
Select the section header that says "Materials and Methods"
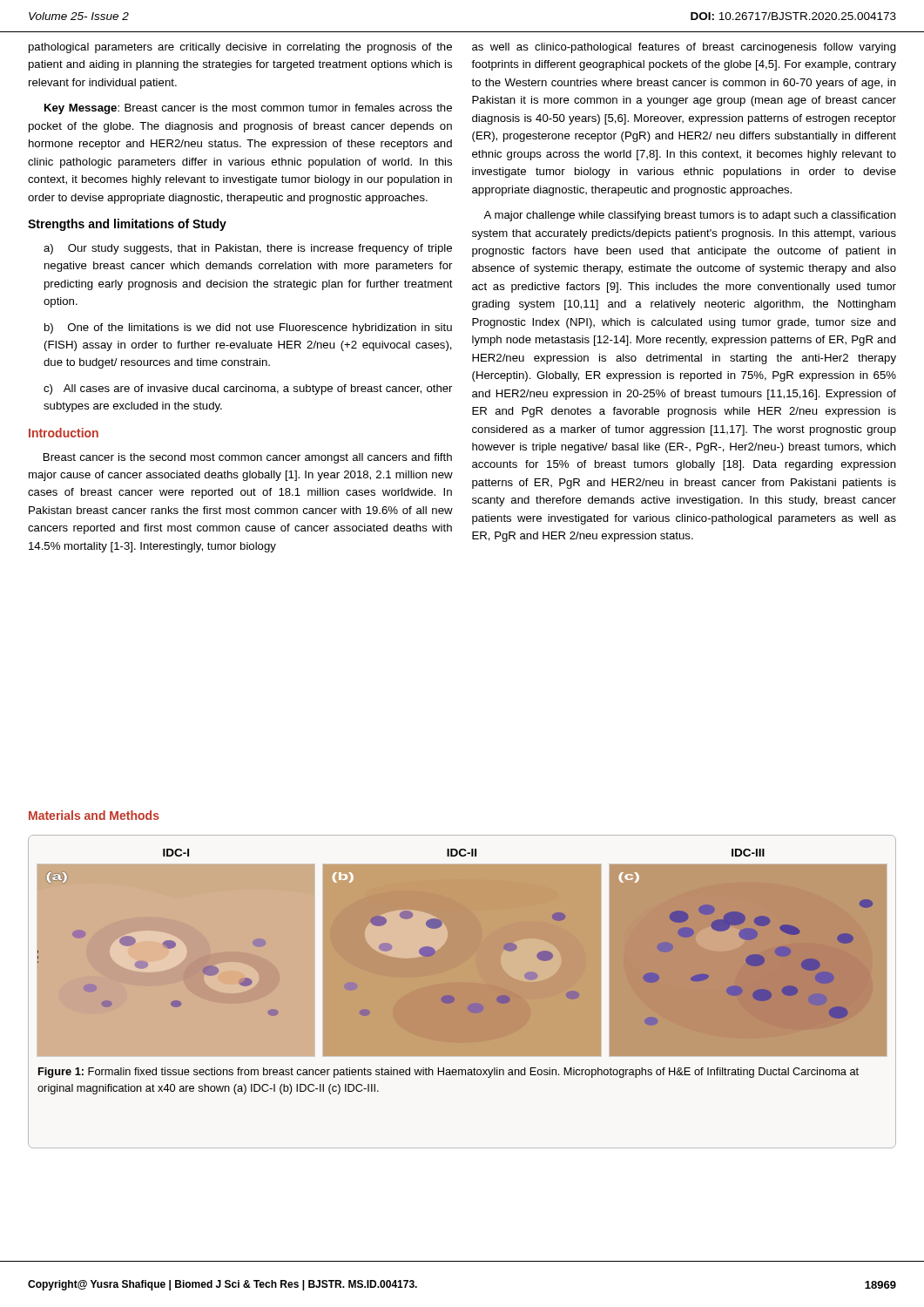(94, 816)
